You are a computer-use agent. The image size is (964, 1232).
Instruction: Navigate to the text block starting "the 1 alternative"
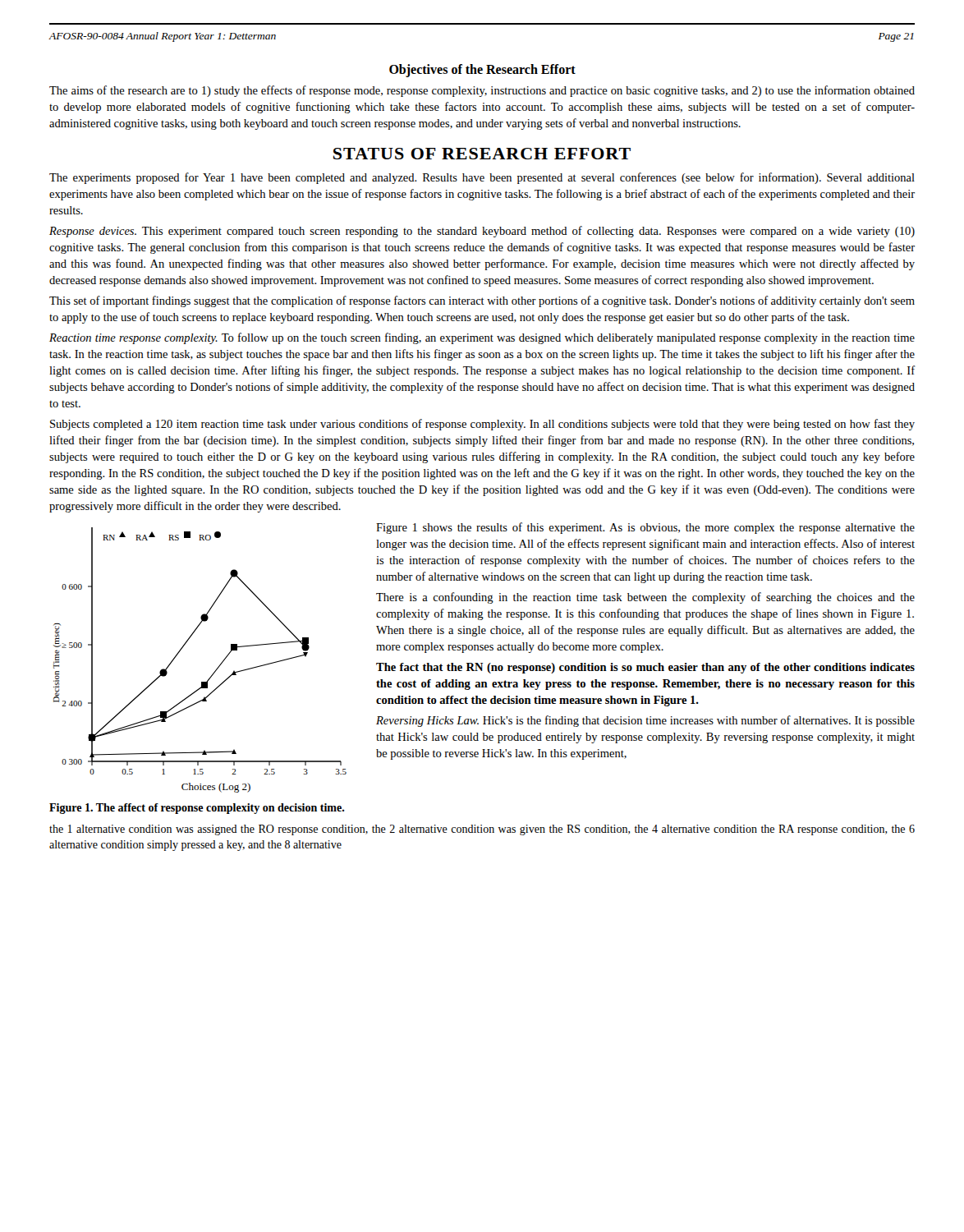point(482,837)
